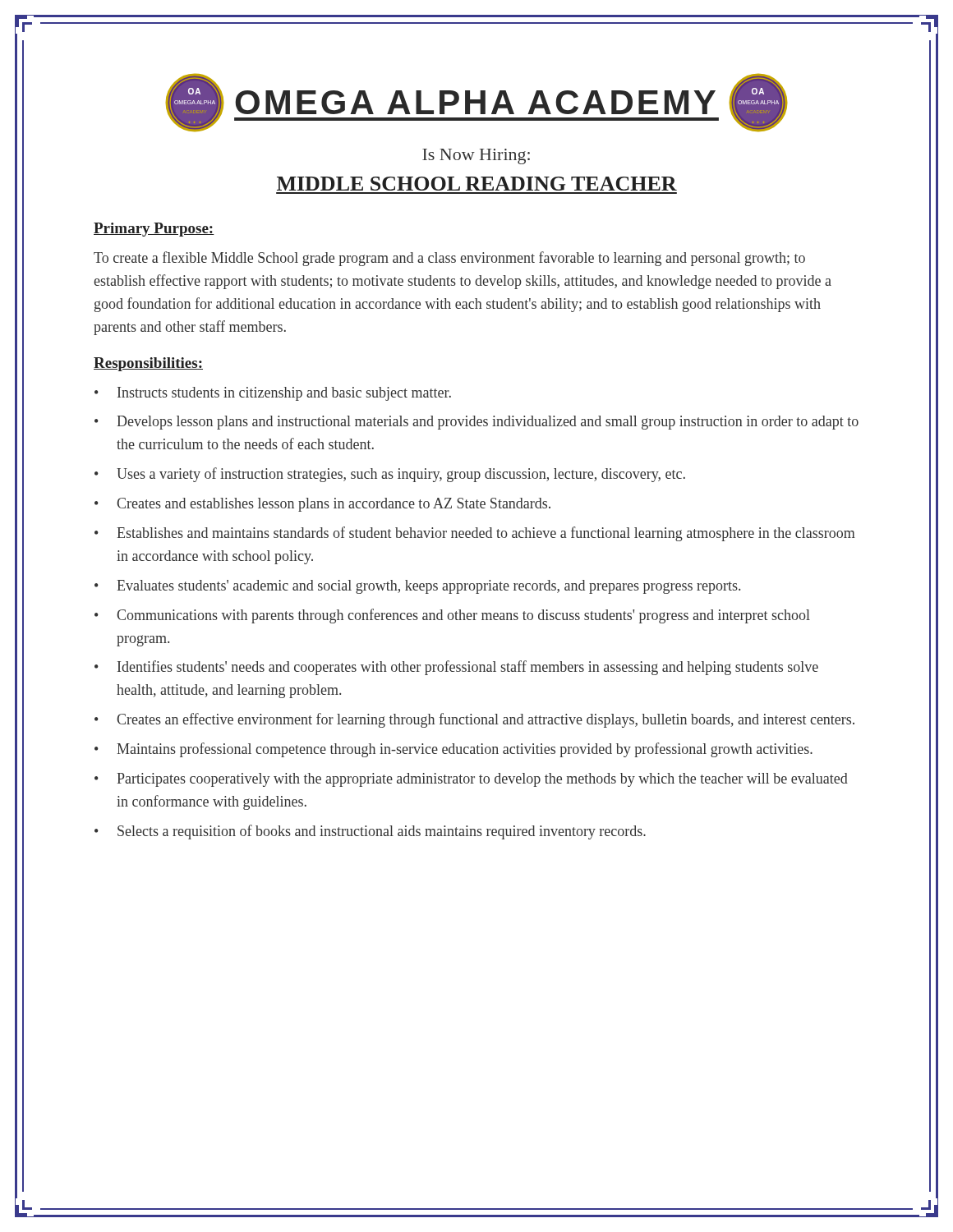The image size is (953, 1232).
Task: Select a logo
Action: (476, 103)
